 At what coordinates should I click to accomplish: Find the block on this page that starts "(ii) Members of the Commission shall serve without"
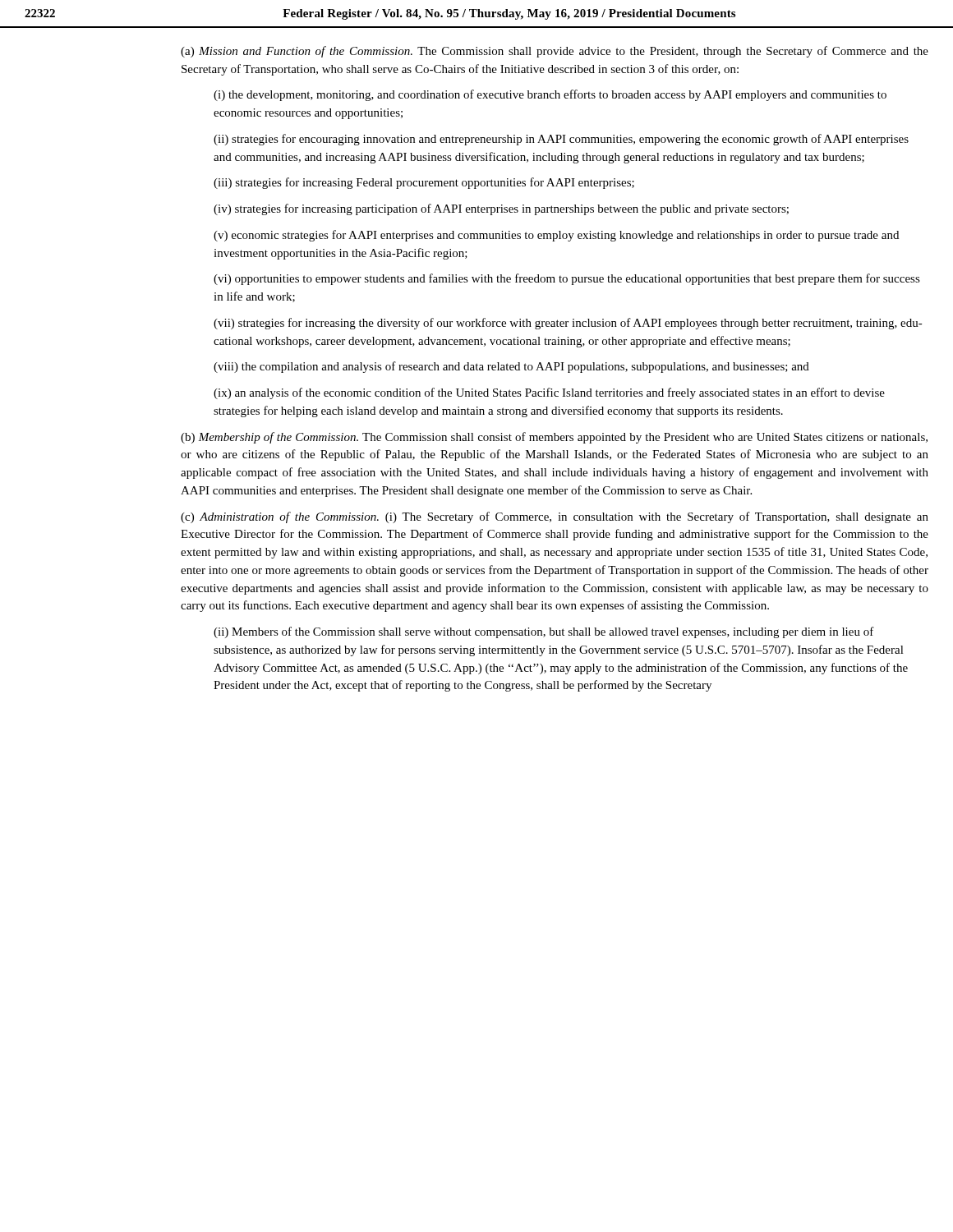pyautogui.click(x=561, y=658)
